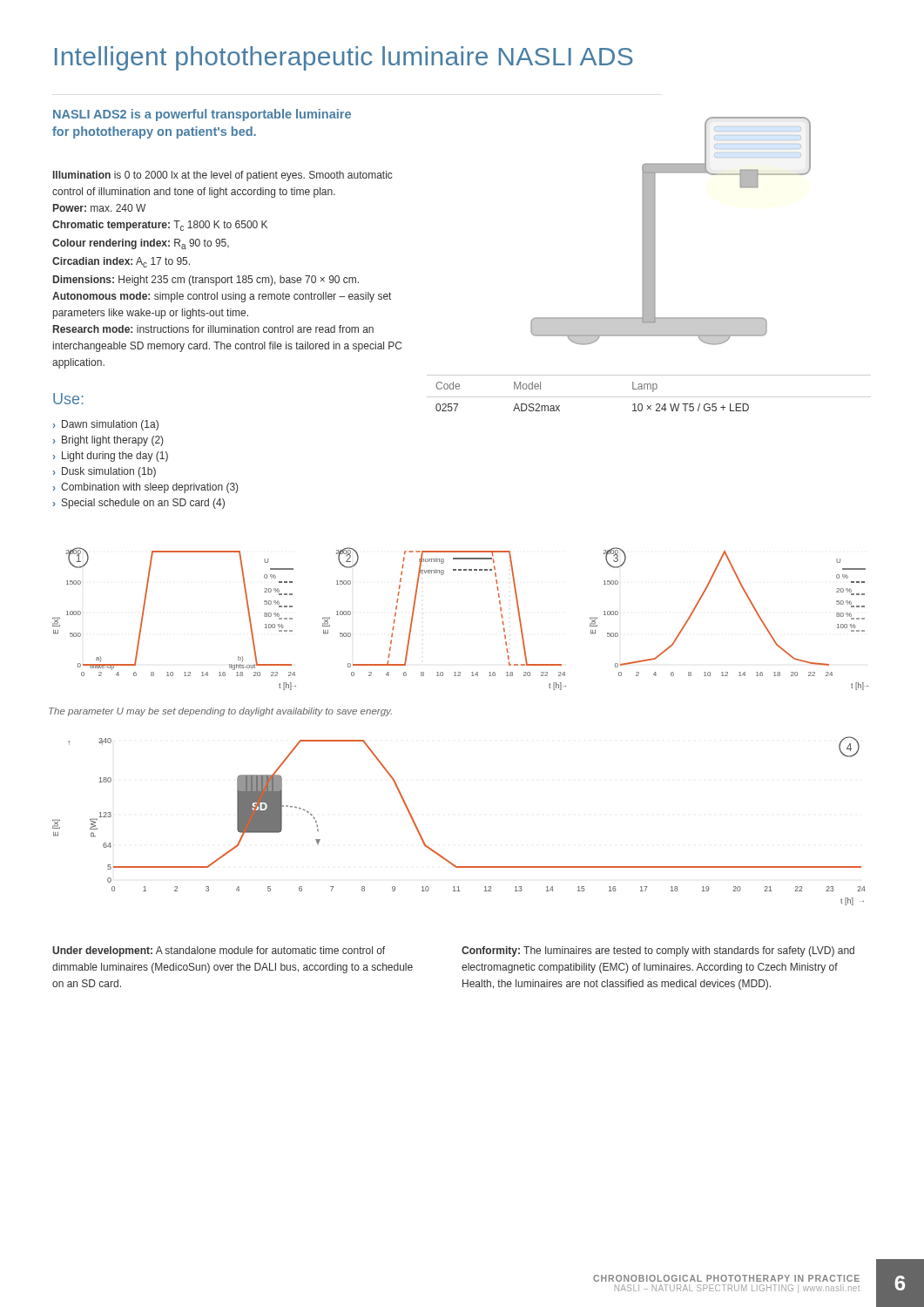This screenshot has width=924, height=1307.
Task: Locate the region starting "The parameter U may be set depending to"
Action: [220, 711]
